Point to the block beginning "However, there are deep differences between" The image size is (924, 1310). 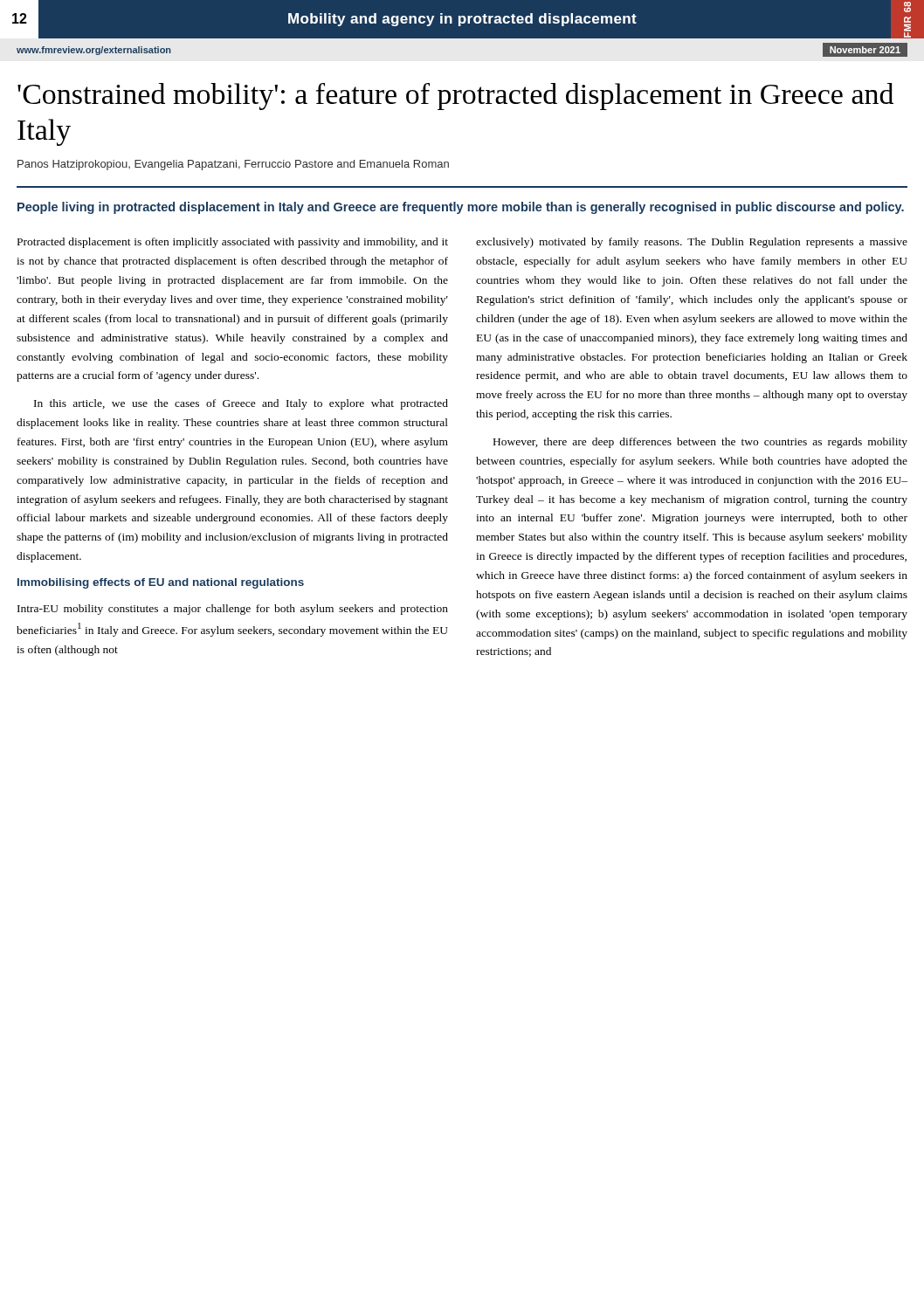[692, 547]
